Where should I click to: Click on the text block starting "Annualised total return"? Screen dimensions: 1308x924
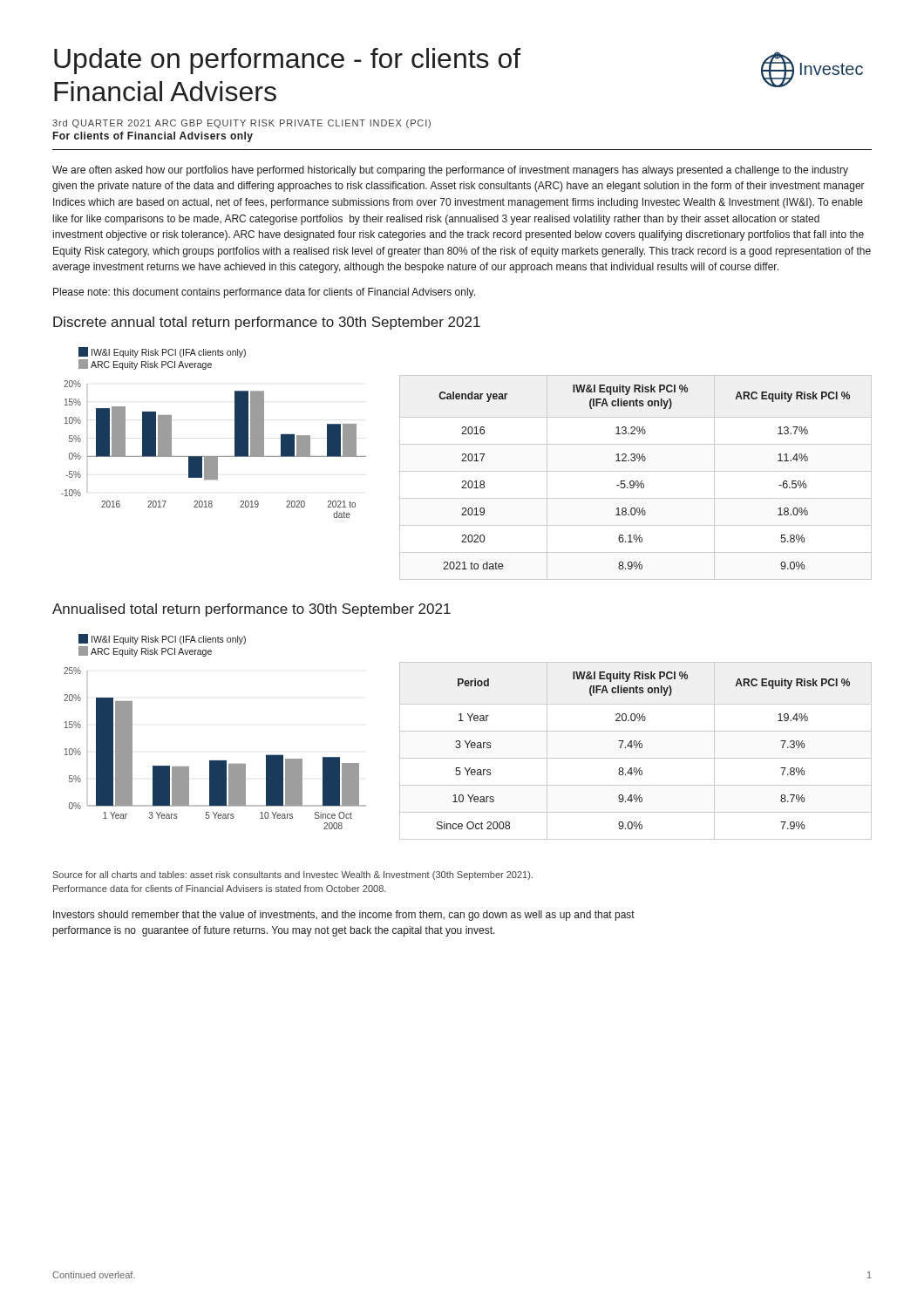point(251,610)
